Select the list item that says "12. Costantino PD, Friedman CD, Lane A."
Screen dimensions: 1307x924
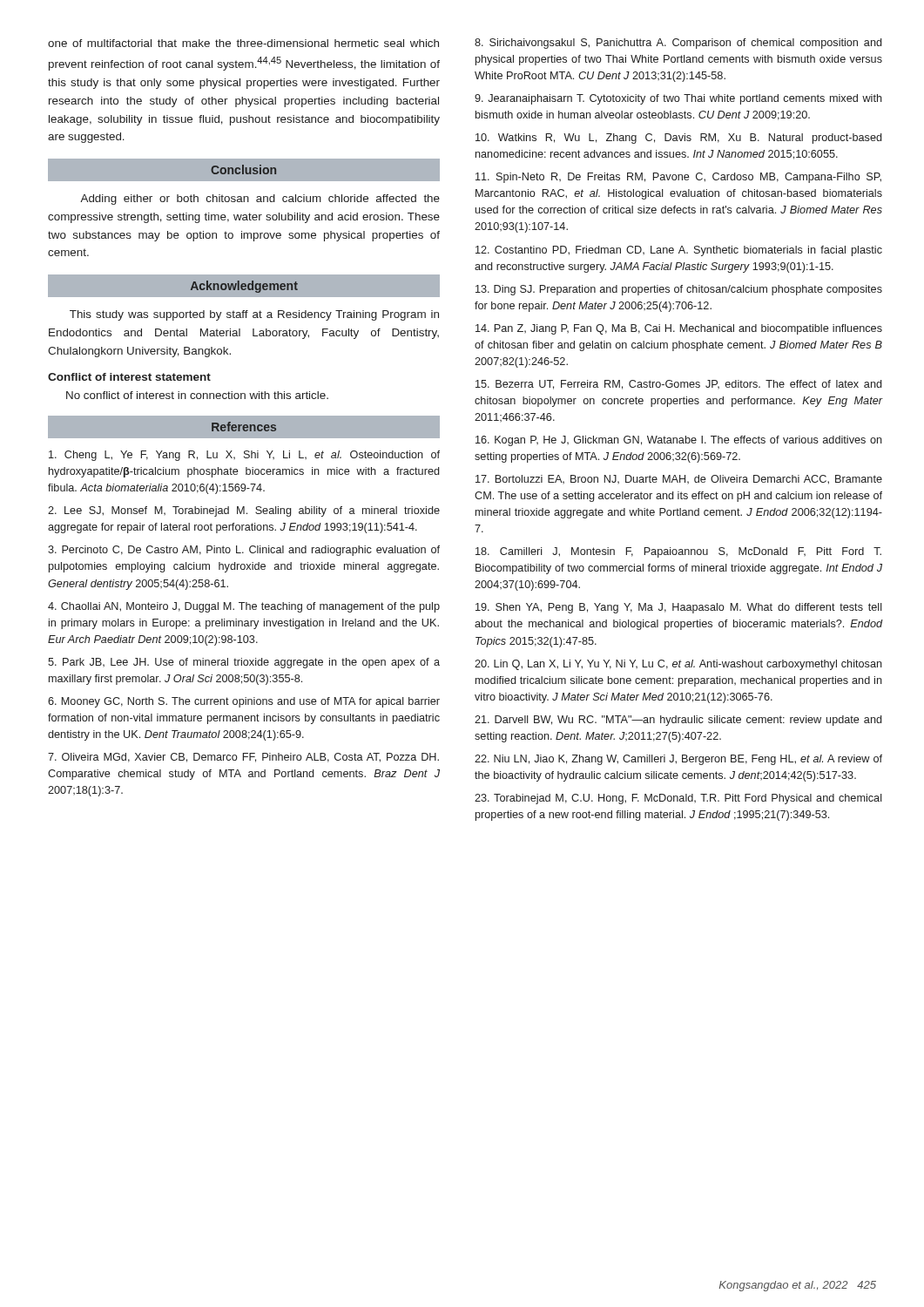coord(678,258)
